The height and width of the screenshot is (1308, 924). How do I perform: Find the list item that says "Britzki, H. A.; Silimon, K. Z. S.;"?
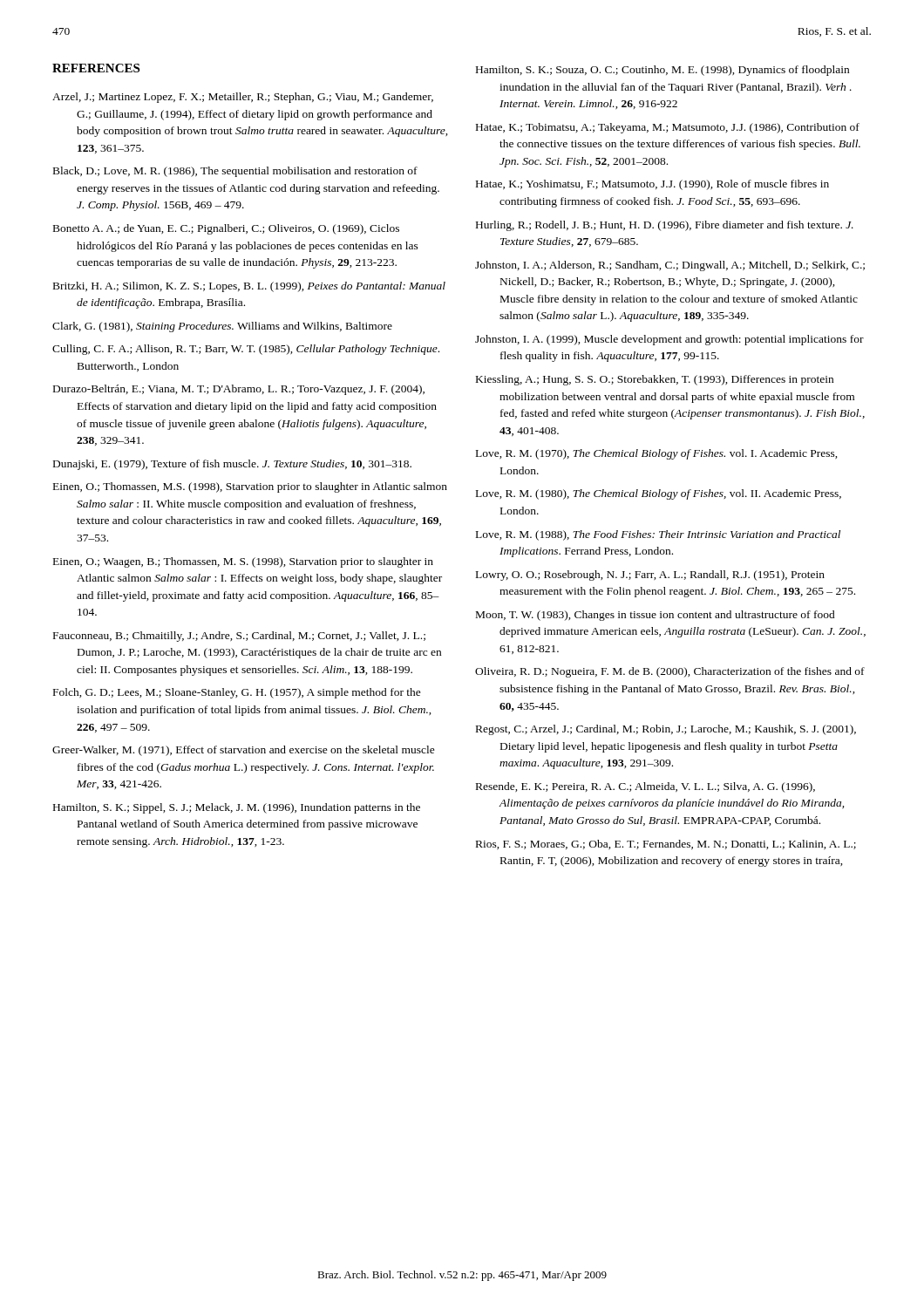(x=249, y=294)
